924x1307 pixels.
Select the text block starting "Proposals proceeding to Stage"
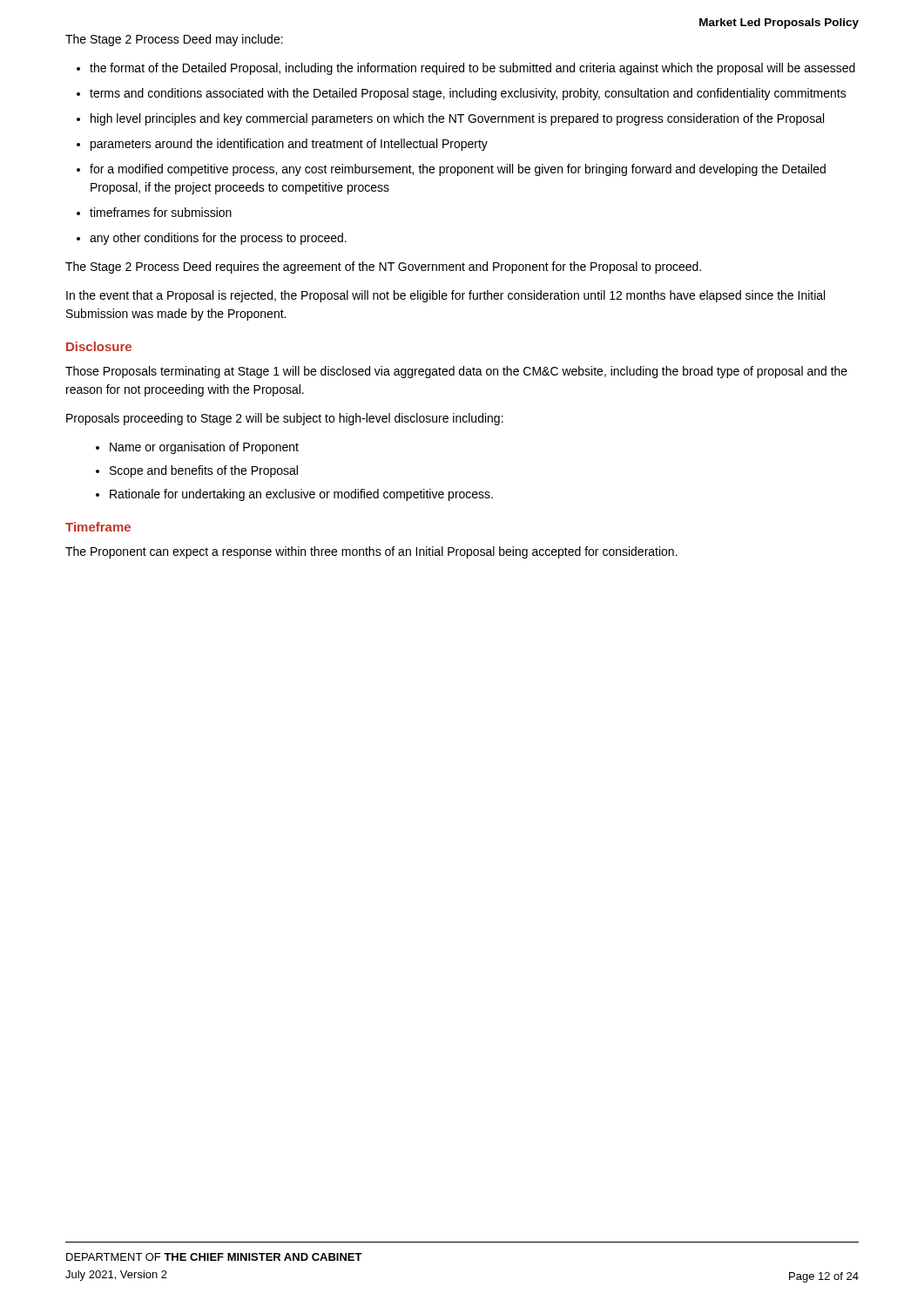pos(462,419)
